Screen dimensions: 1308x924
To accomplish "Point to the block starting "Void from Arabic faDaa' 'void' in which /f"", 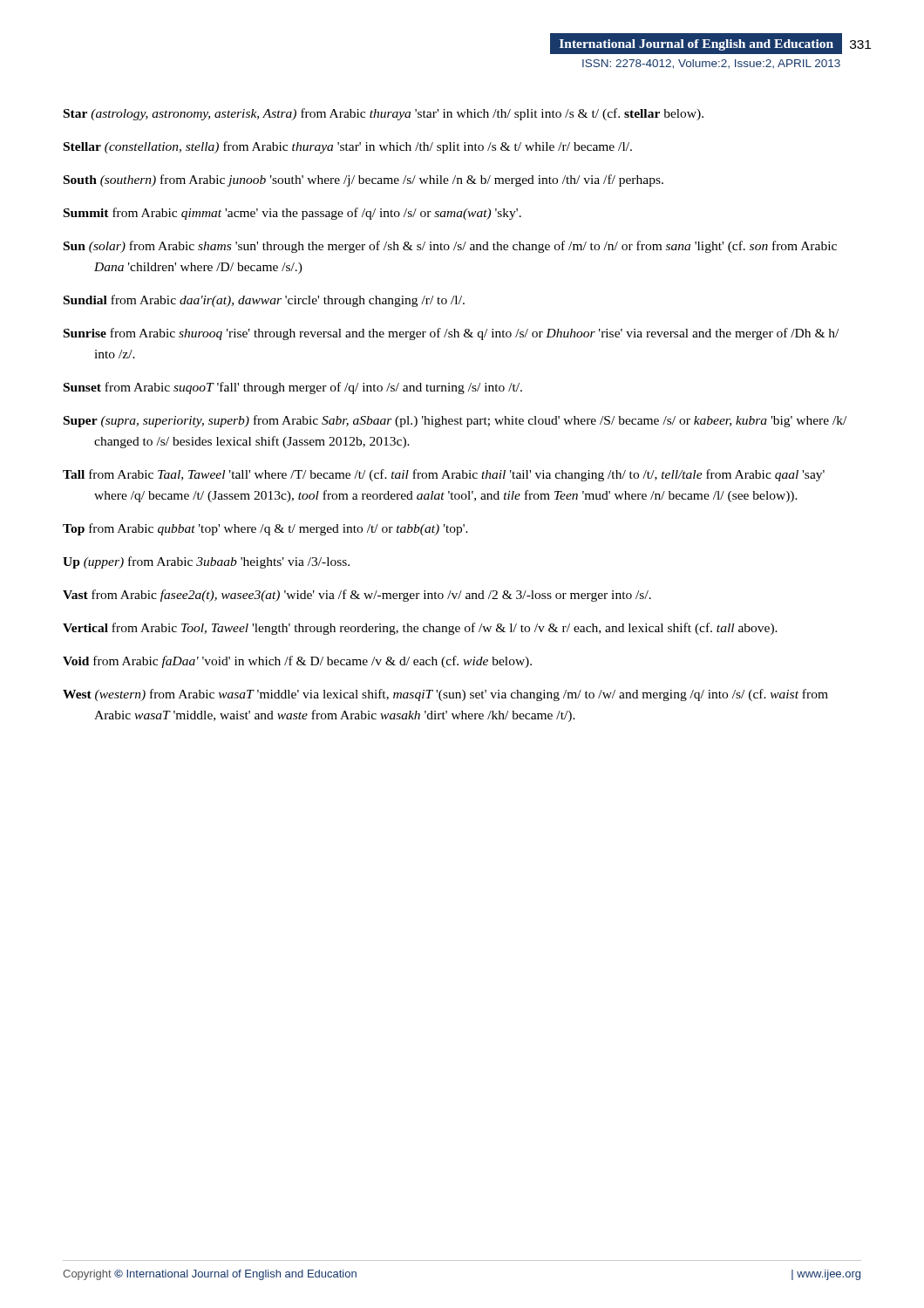I will coord(462,661).
